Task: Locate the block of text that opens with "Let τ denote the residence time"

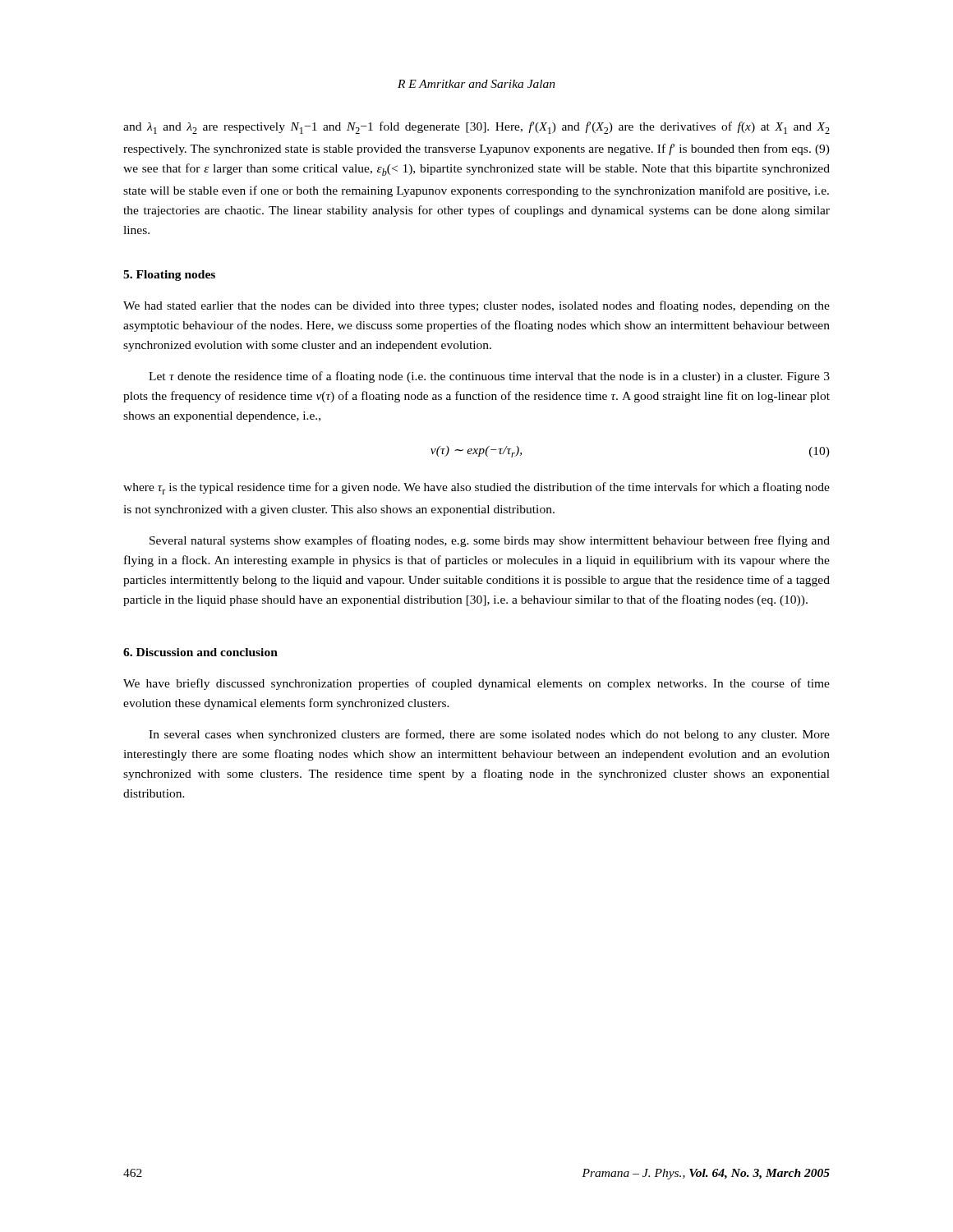Action: tap(476, 395)
